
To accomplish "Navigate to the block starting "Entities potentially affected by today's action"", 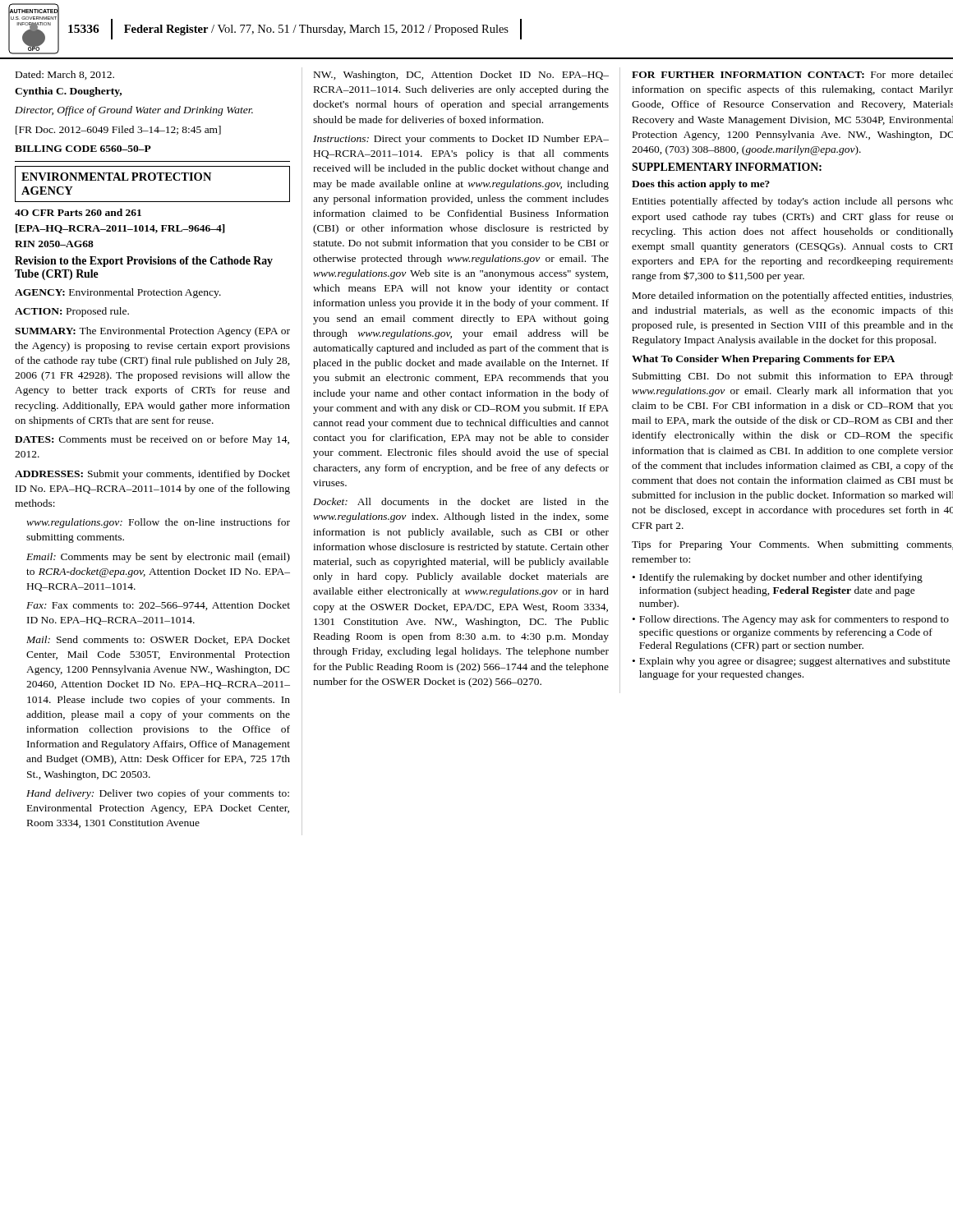I will (792, 239).
